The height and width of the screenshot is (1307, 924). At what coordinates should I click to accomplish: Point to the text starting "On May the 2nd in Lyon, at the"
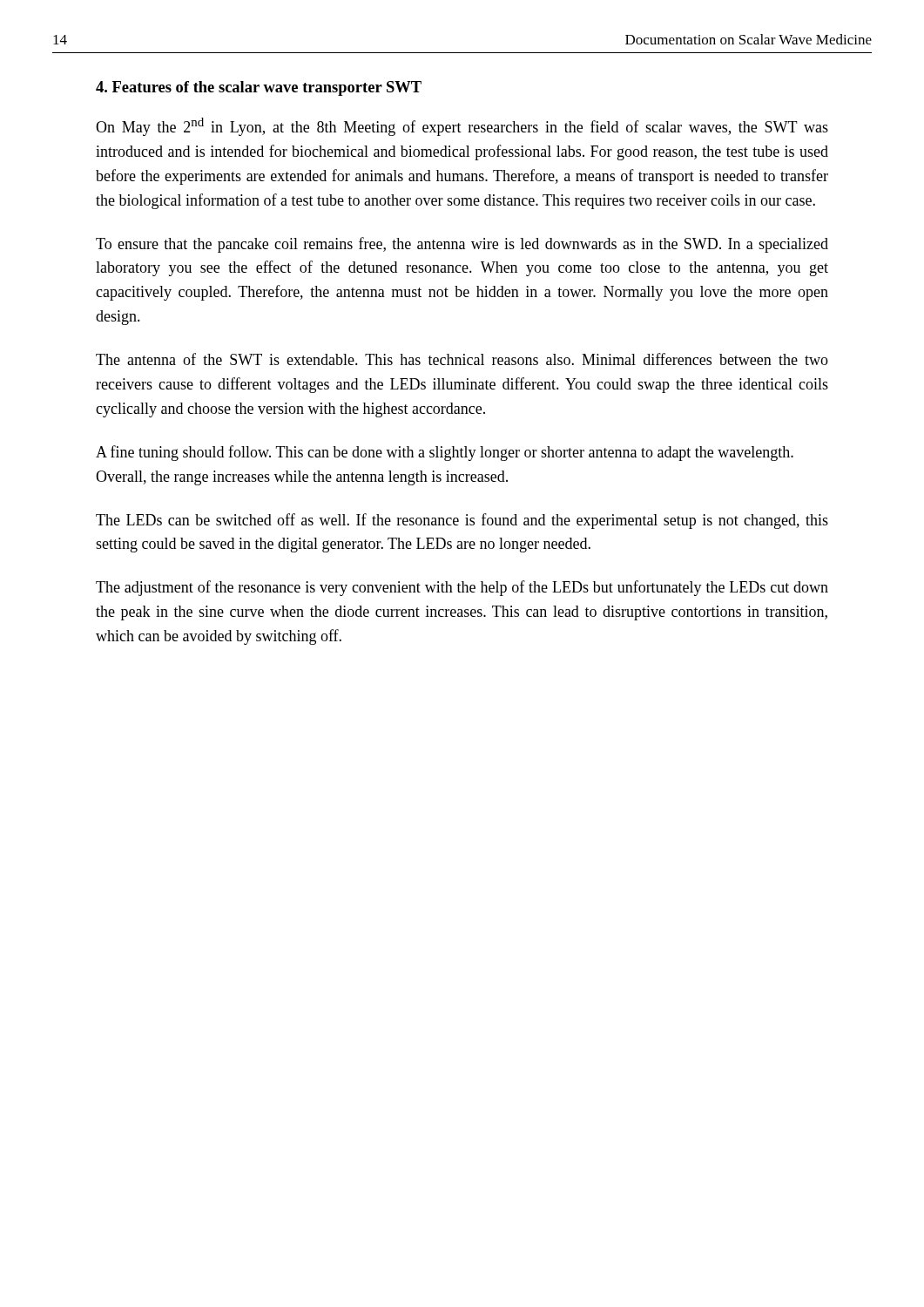pos(462,162)
